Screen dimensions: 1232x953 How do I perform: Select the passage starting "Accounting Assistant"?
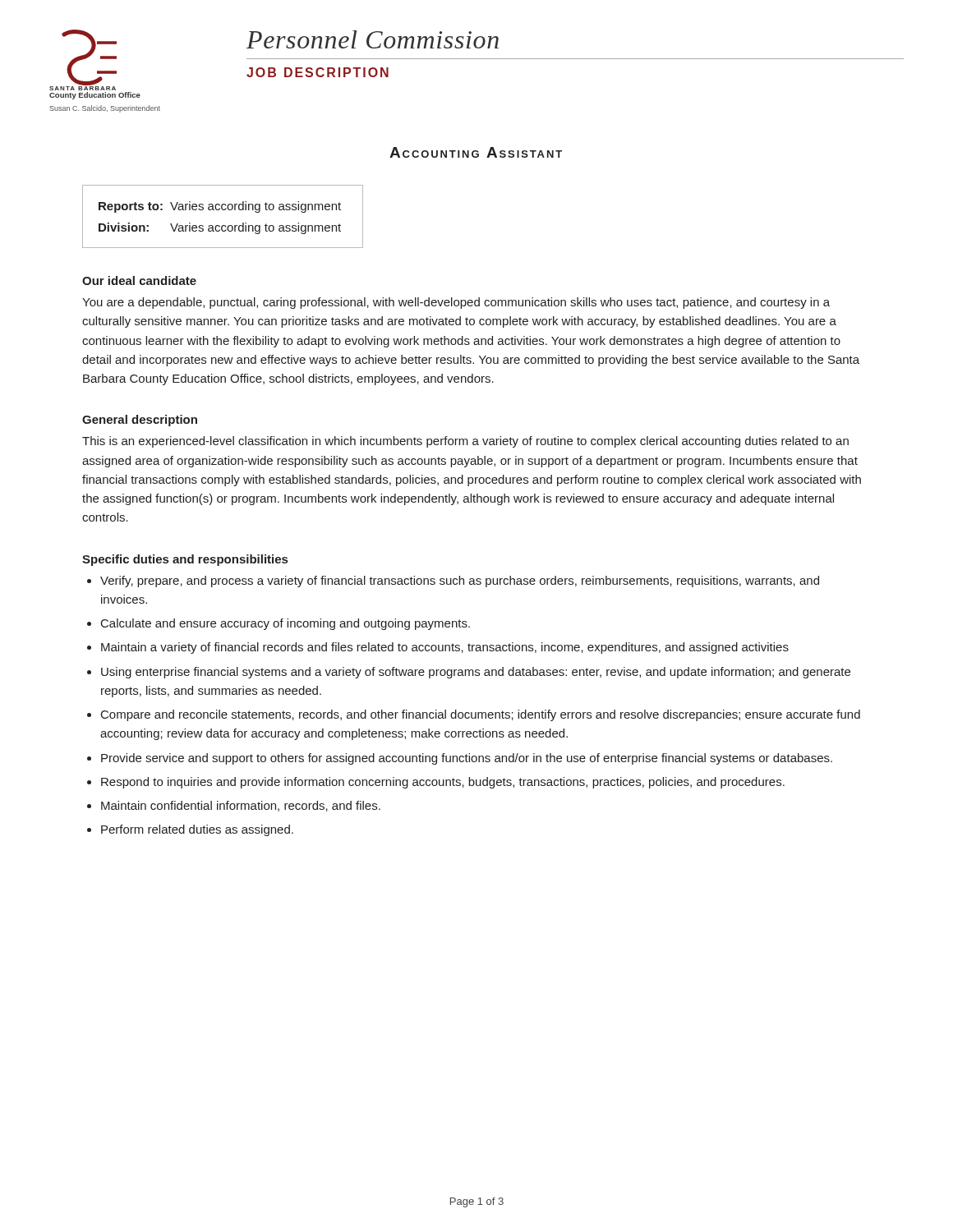tap(476, 152)
